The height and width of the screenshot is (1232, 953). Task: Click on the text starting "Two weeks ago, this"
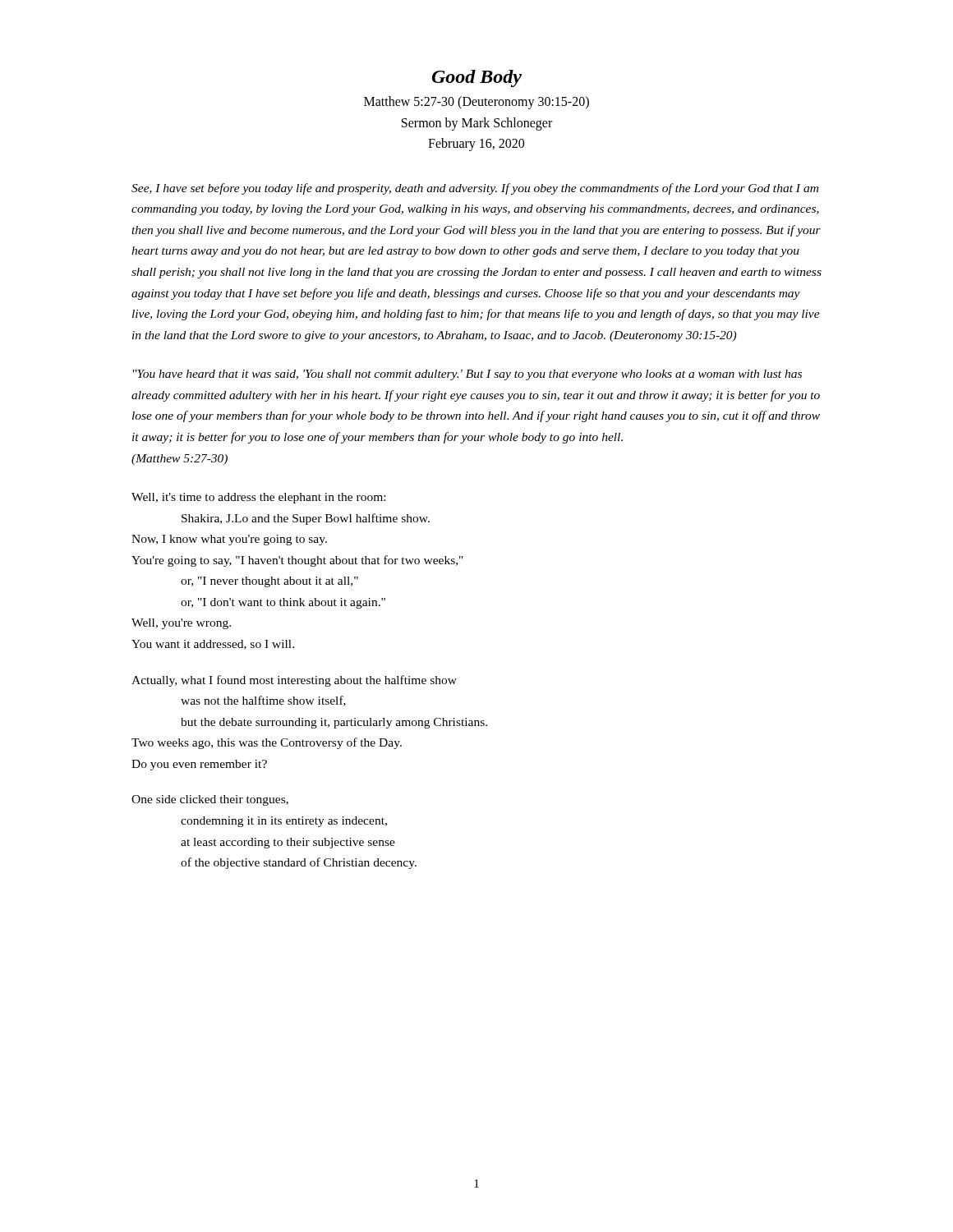267,742
